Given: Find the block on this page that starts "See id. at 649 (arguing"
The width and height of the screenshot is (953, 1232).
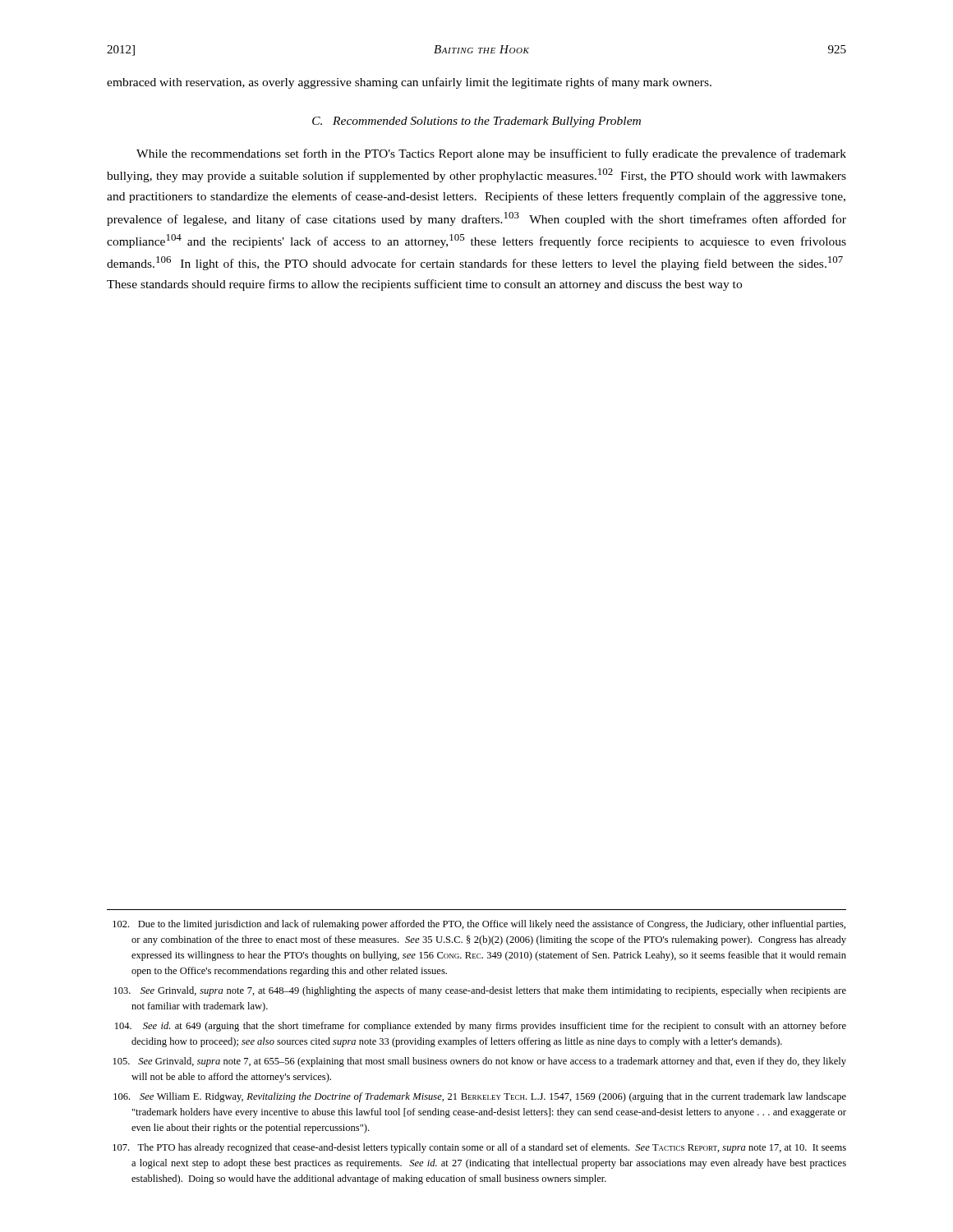Looking at the screenshot, I should 476,1034.
